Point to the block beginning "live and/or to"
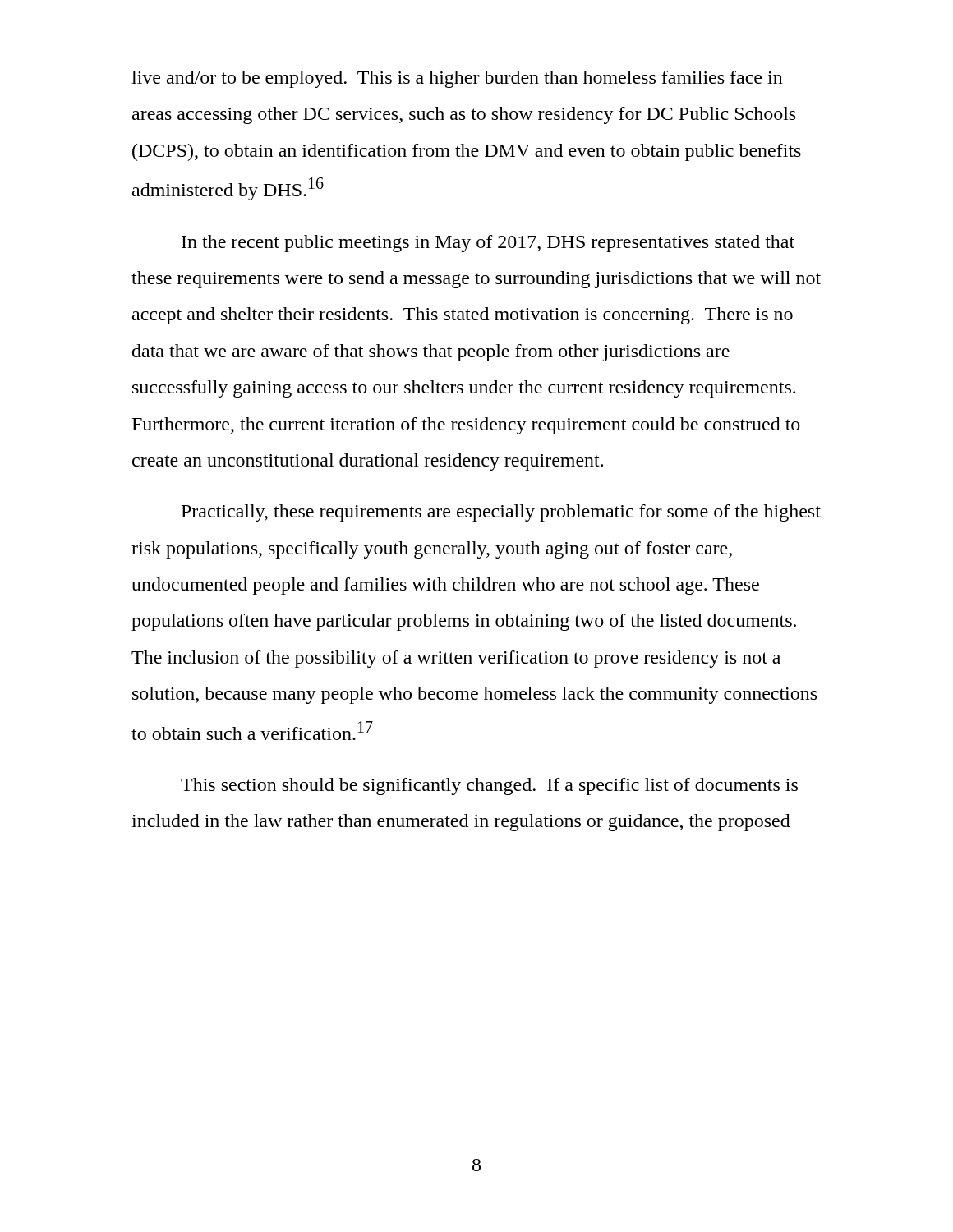 [x=457, y=79]
